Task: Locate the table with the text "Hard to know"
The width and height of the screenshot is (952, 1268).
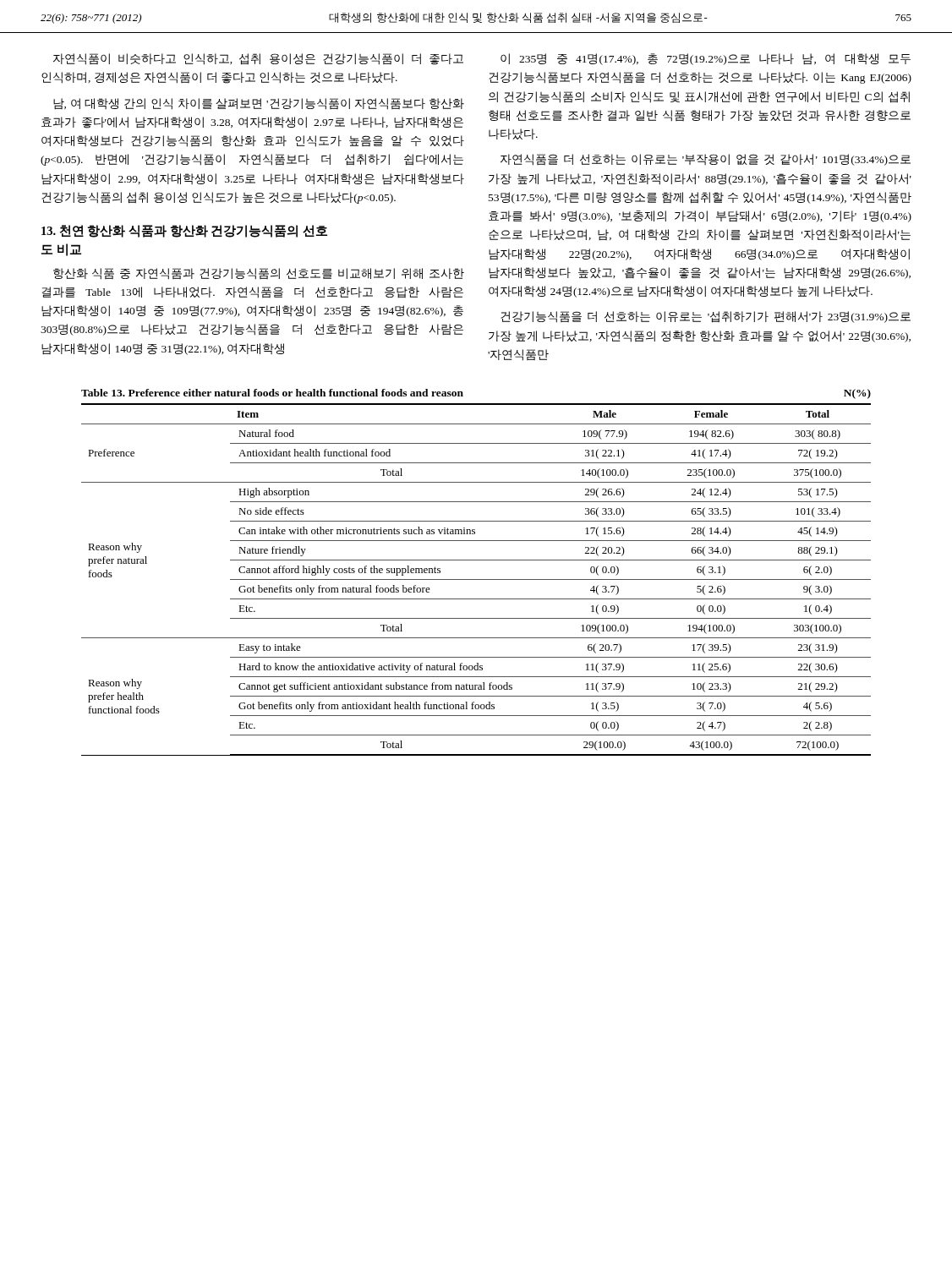Action: tap(476, 580)
